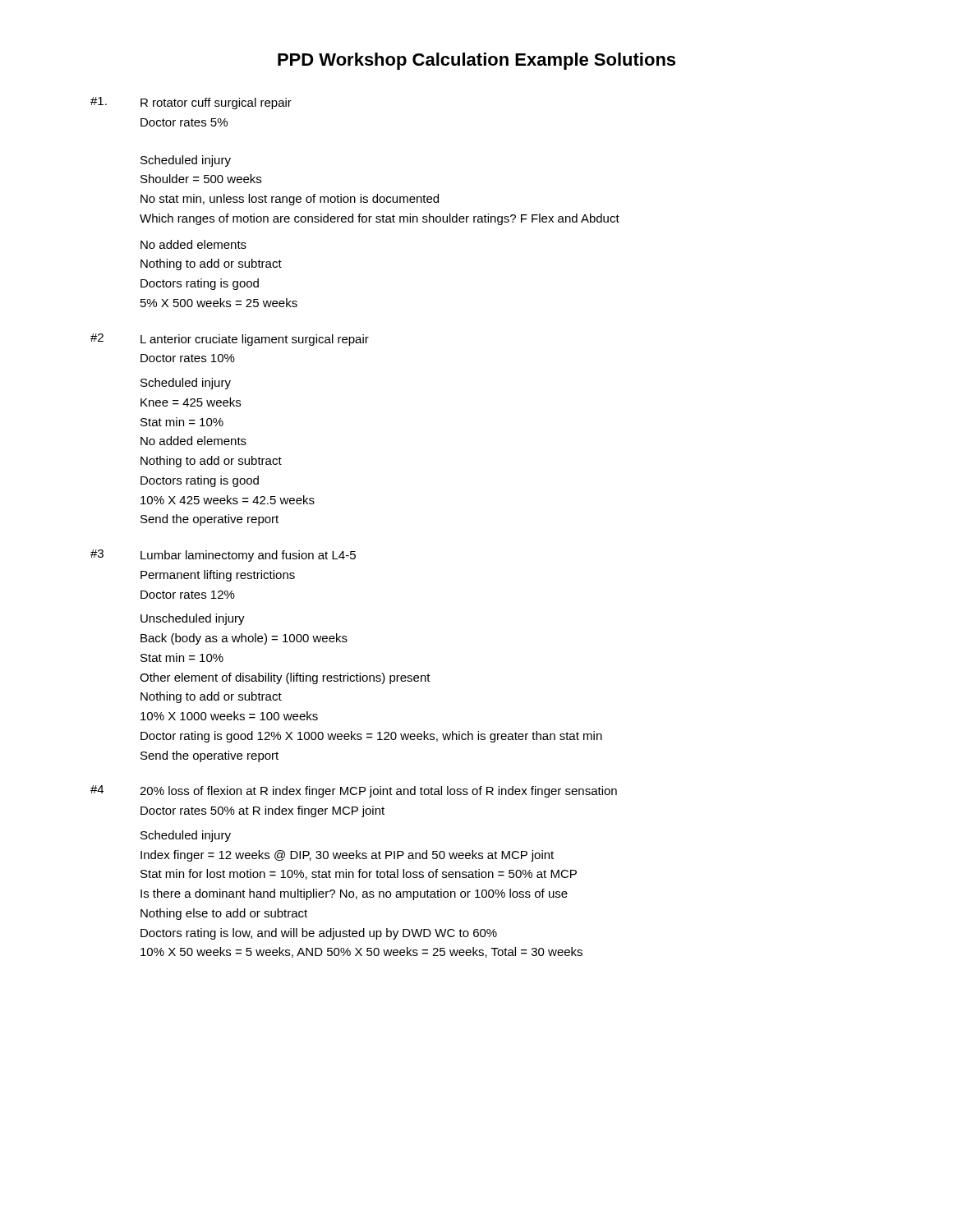Navigate to the text block starting "#3 Lumbar laminectomy and fusion at"

[223, 556]
